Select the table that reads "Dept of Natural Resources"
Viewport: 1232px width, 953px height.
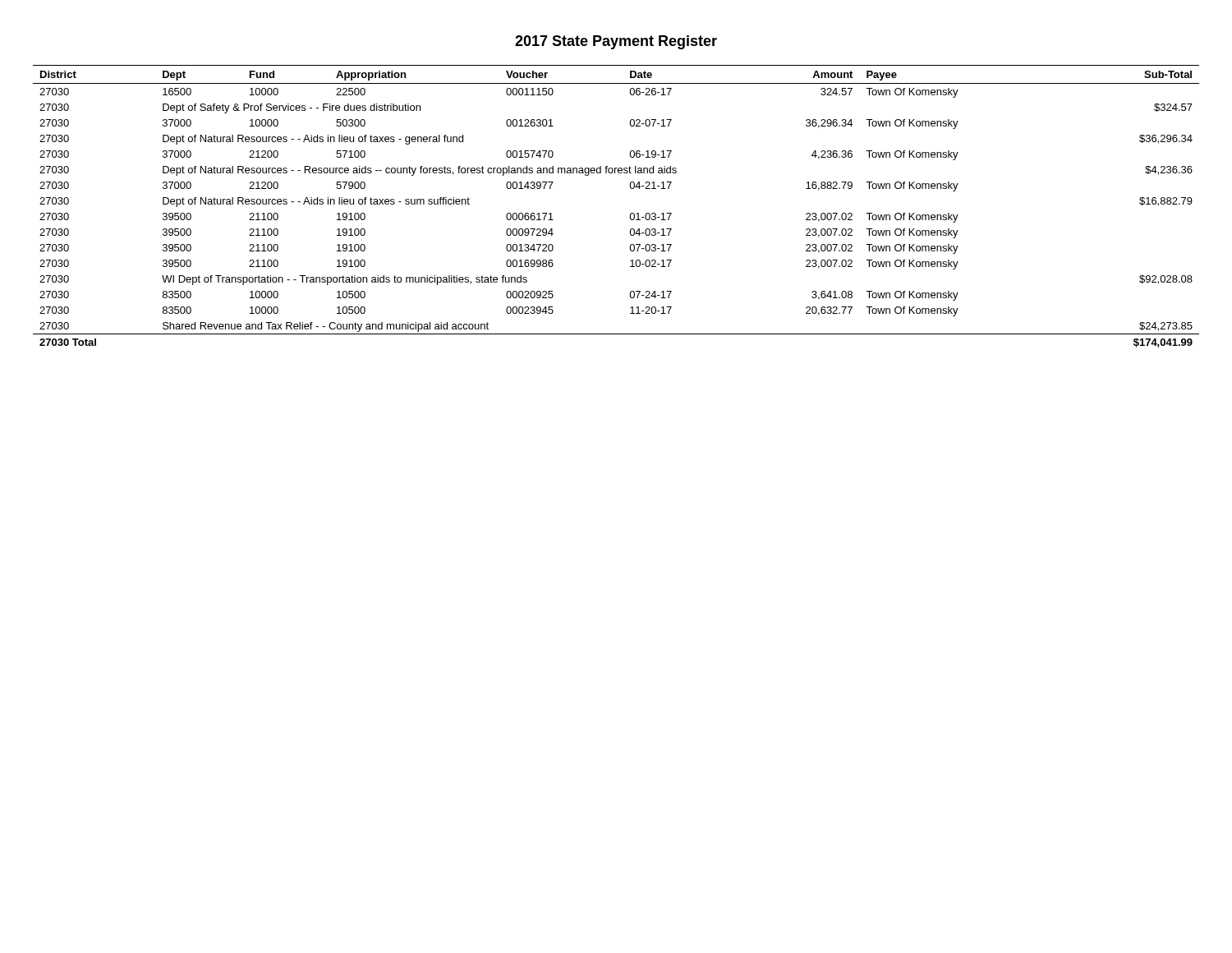click(x=616, y=207)
